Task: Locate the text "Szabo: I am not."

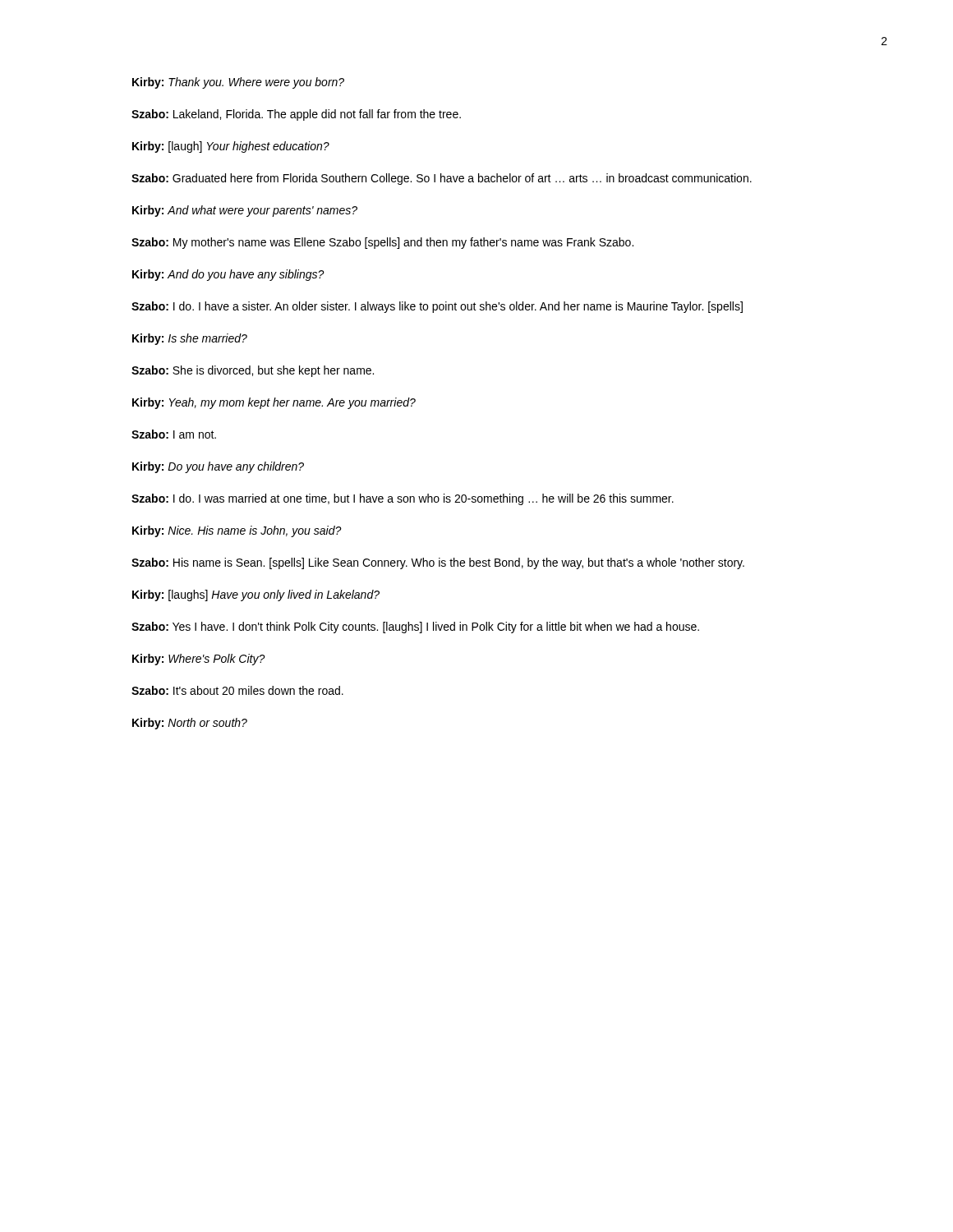Action: click(x=174, y=434)
